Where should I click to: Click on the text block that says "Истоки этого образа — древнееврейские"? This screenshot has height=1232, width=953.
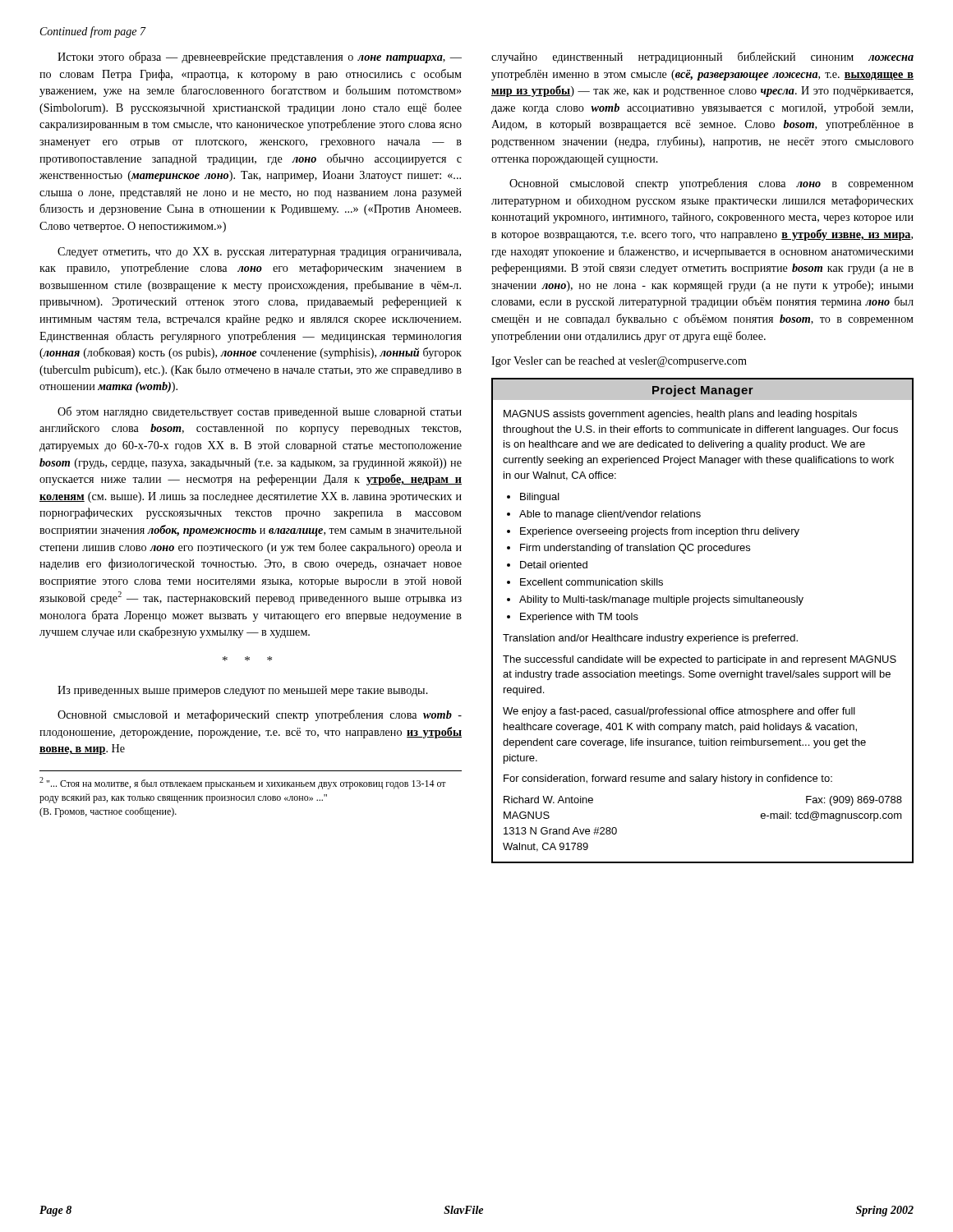251,141
